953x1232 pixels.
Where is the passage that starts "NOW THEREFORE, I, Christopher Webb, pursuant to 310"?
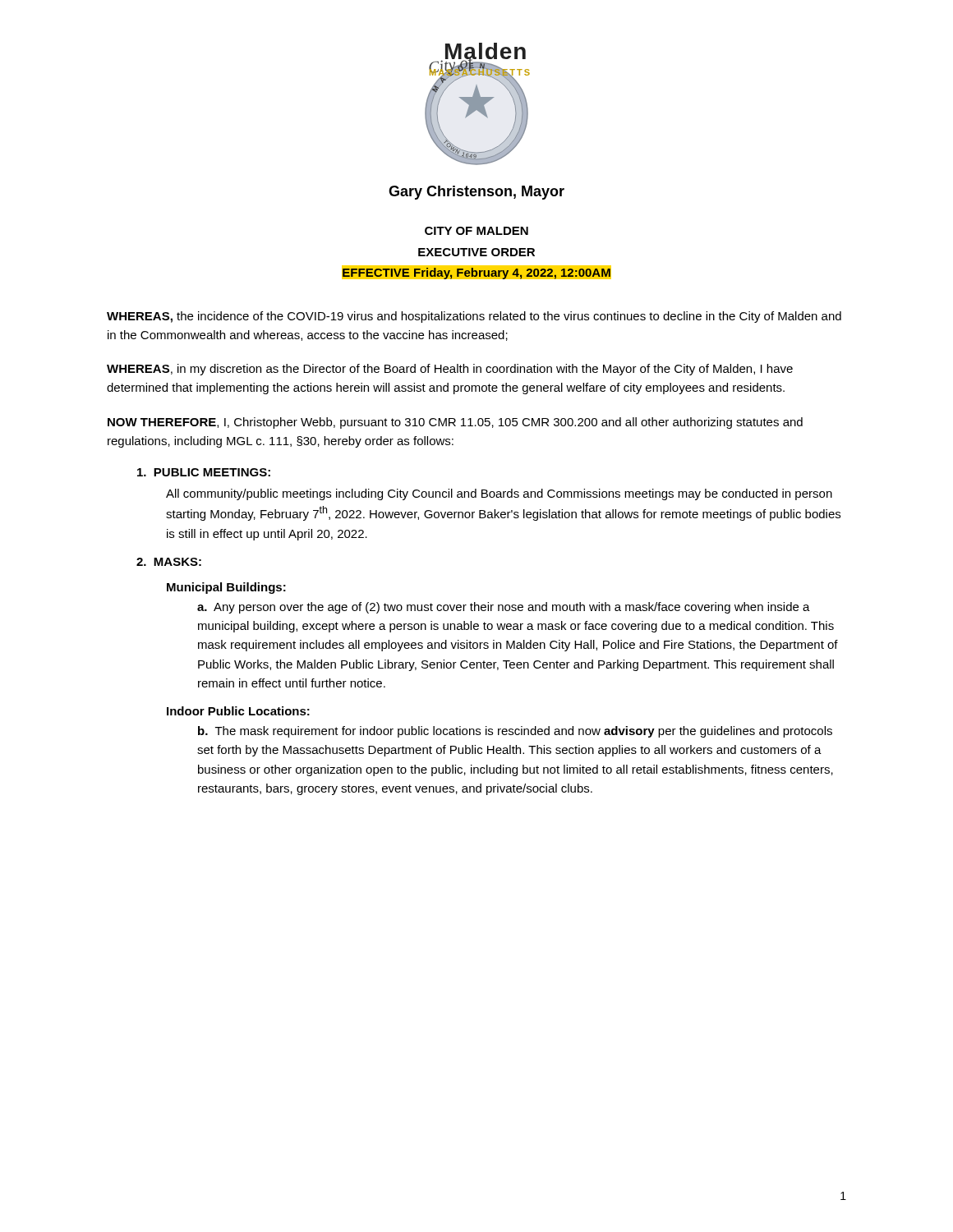[x=455, y=431]
